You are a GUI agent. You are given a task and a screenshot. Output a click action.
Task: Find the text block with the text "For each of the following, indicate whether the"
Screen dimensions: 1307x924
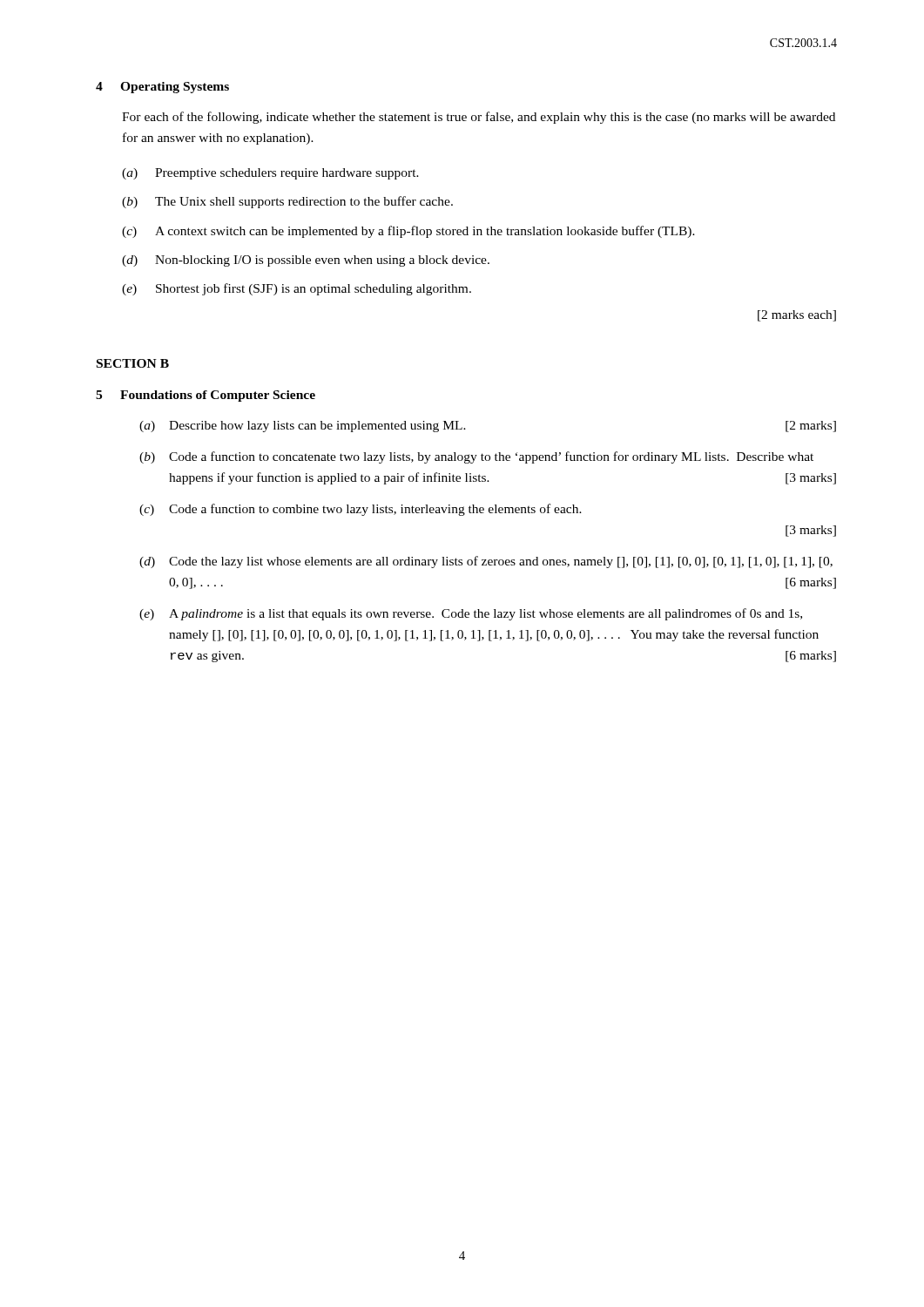(x=479, y=127)
